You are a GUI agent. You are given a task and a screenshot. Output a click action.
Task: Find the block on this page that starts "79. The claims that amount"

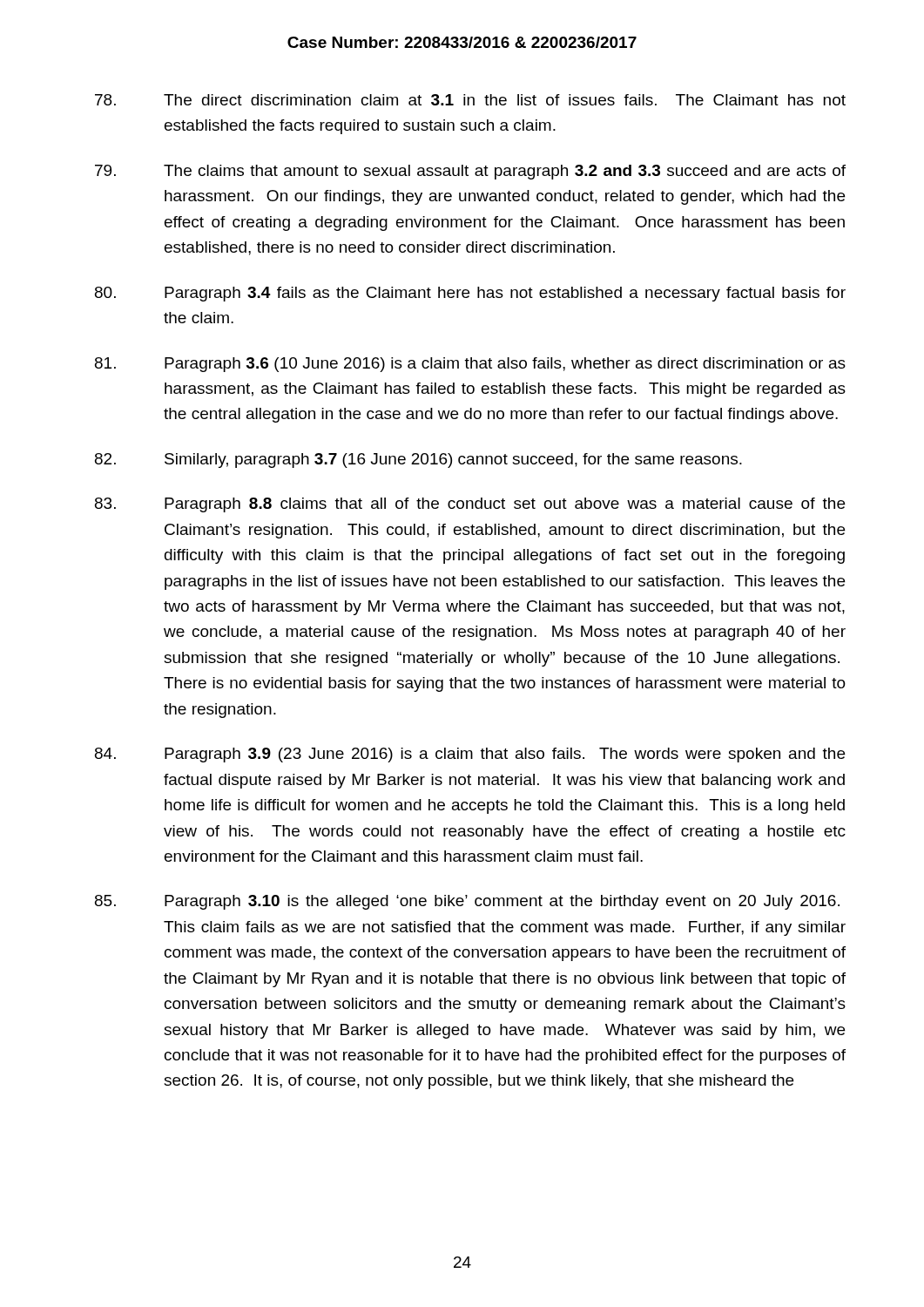470,209
